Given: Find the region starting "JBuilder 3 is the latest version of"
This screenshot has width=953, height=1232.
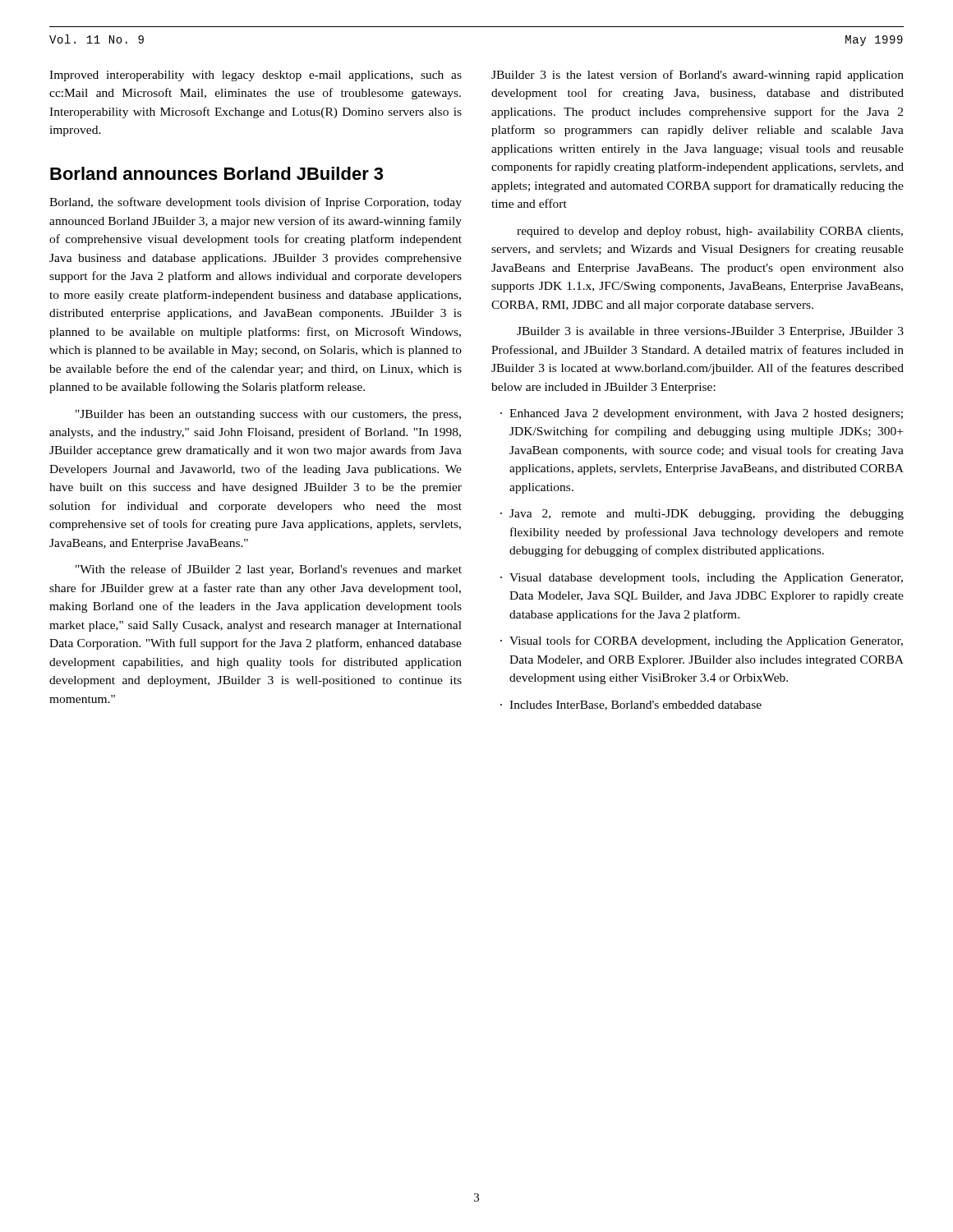Looking at the screenshot, I should pyautogui.click(x=698, y=140).
